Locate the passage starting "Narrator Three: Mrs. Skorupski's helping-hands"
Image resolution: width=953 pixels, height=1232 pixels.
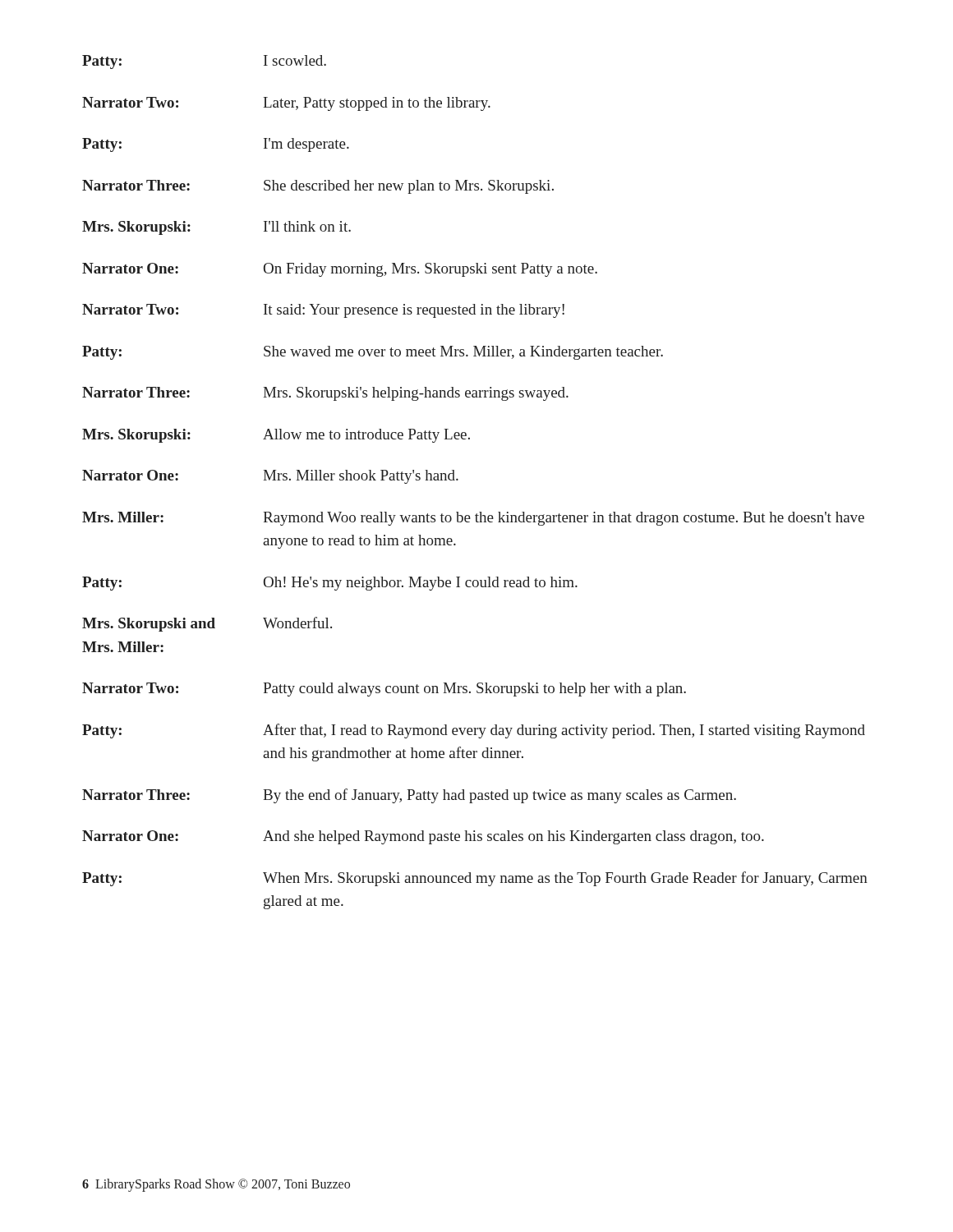(476, 393)
